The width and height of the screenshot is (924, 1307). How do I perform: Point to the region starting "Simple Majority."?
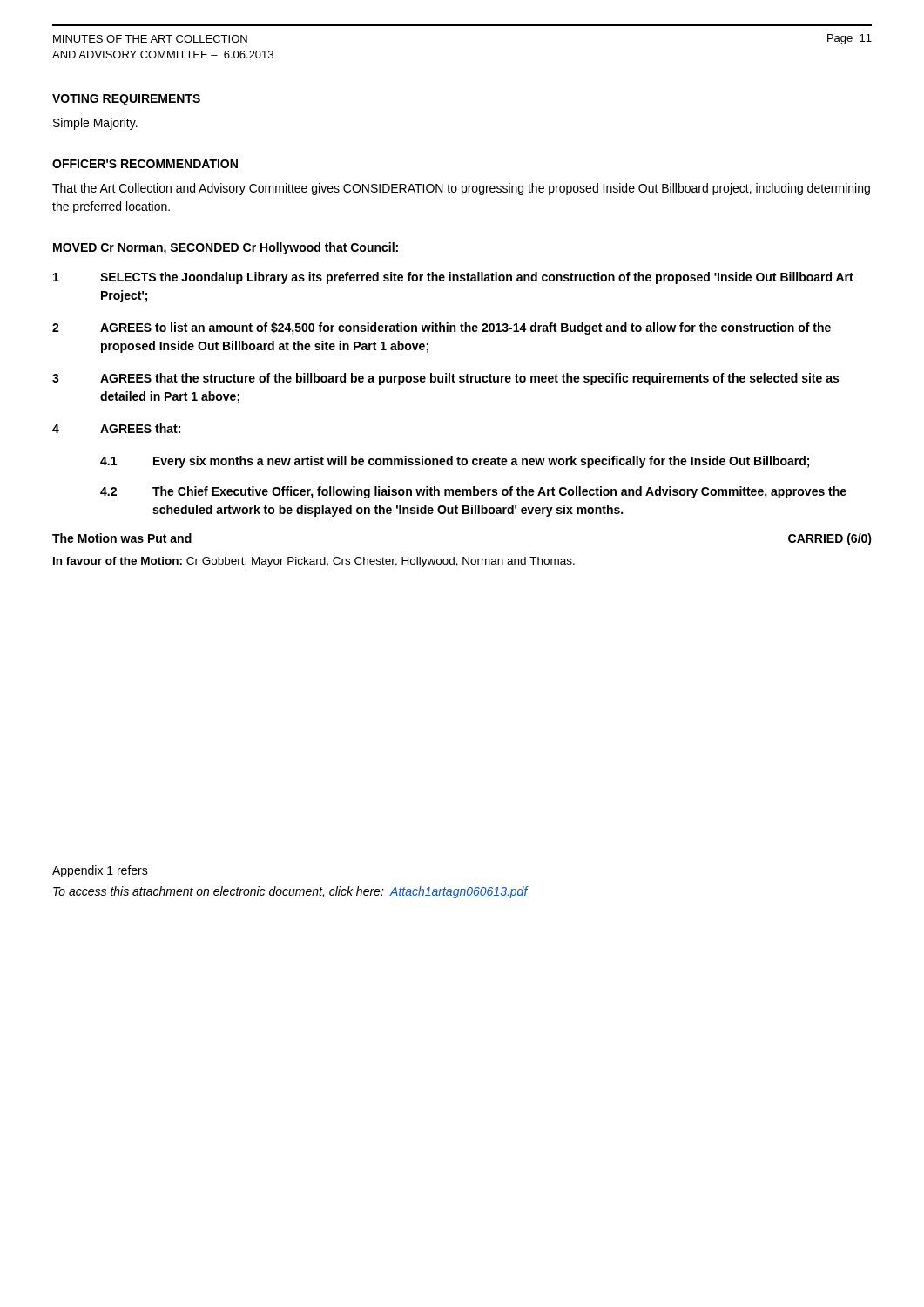coord(95,123)
